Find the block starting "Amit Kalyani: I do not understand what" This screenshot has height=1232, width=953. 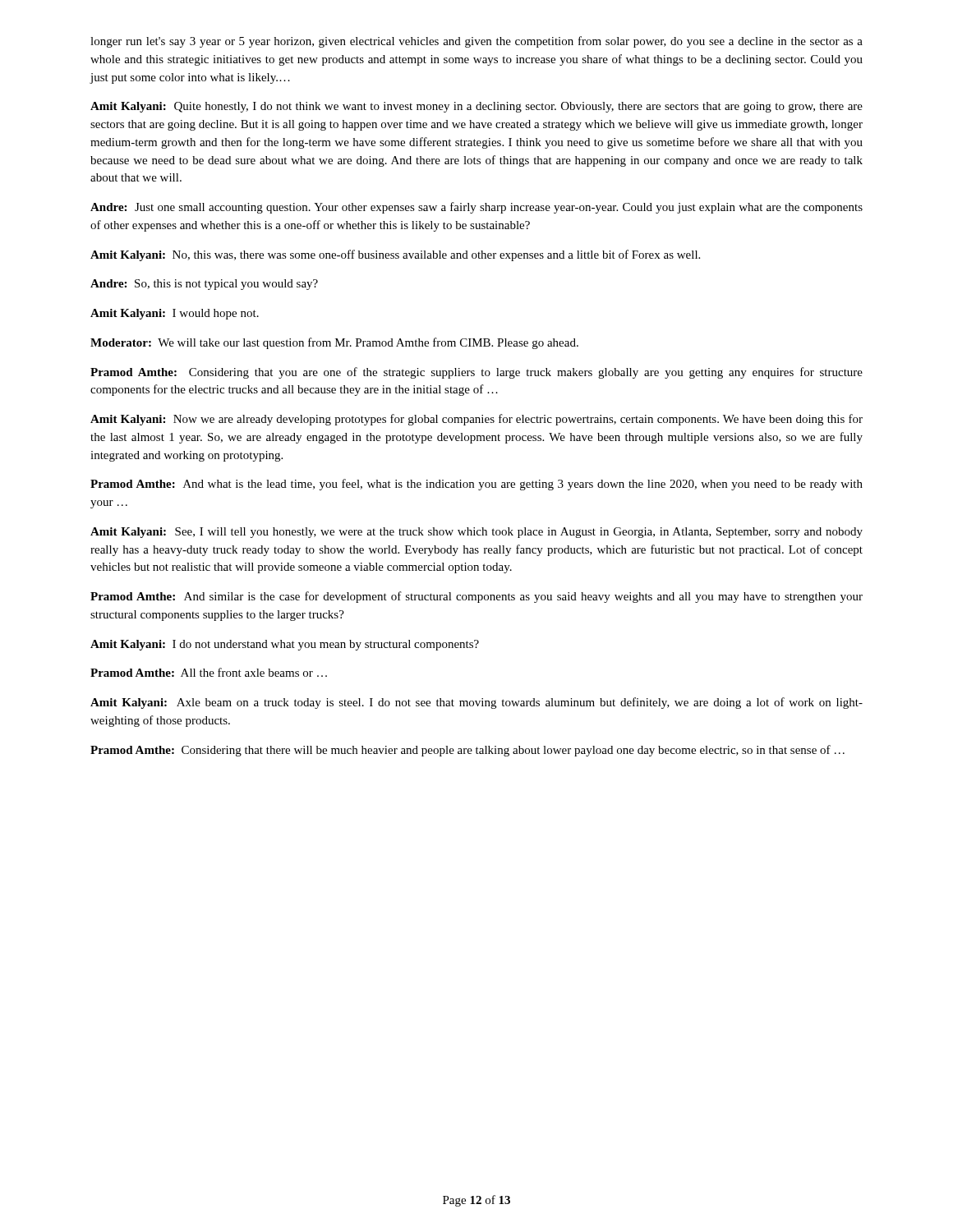pyautogui.click(x=285, y=644)
